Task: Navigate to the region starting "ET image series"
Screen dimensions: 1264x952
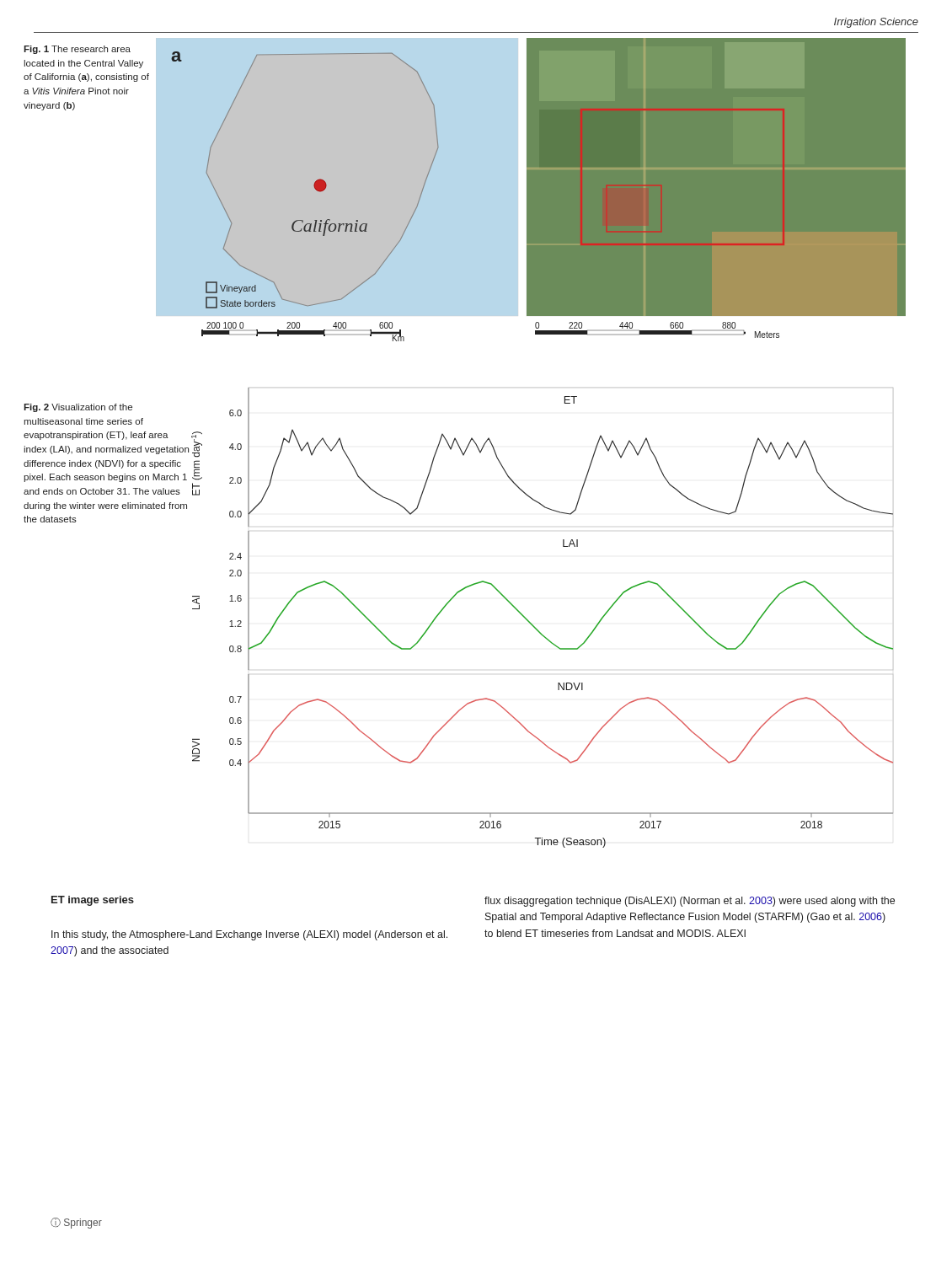Action: 92,900
